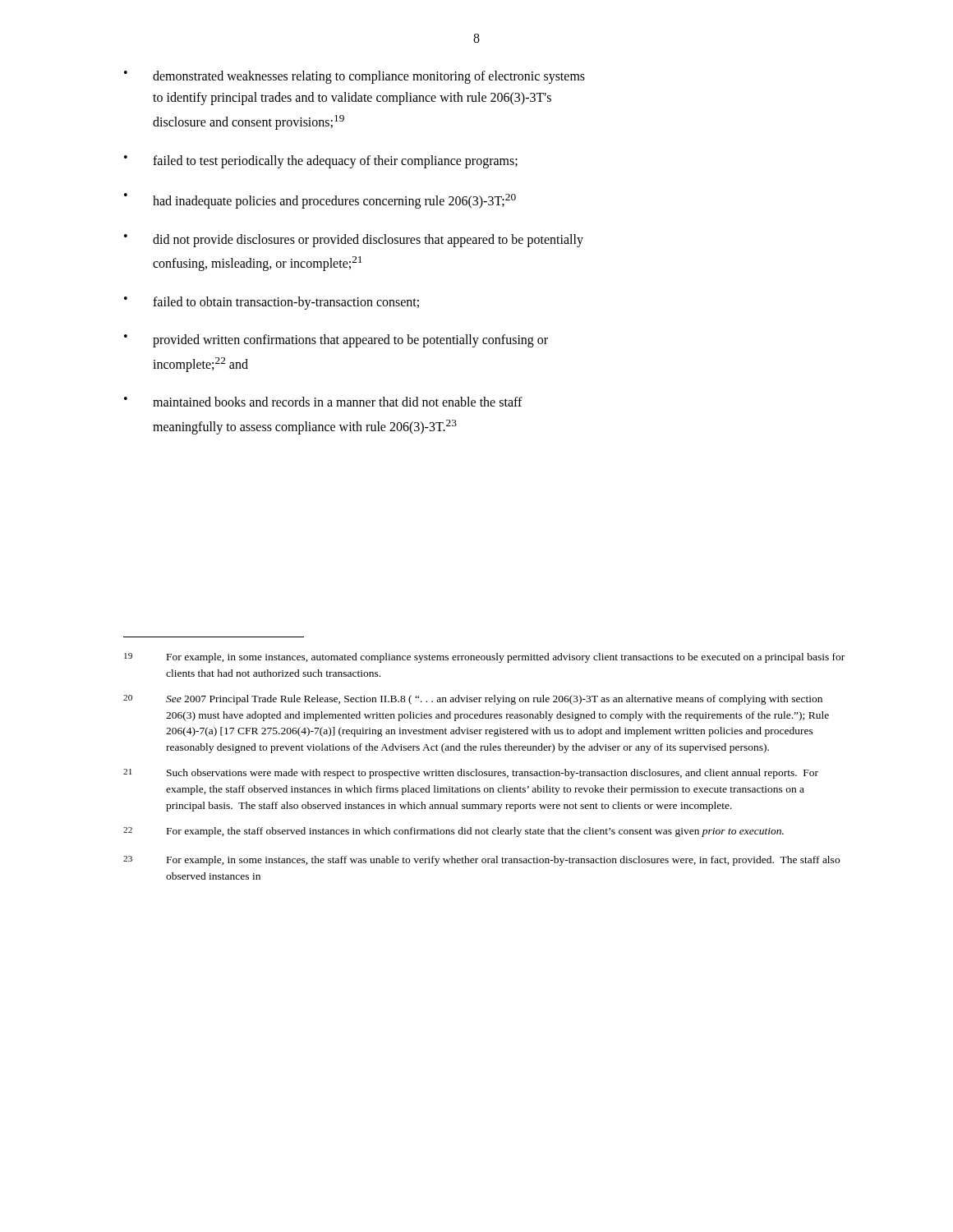This screenshot has height=1232, width=953.
Task: Locate the list item that says "• demonstrated weaknesses relating to compliance"
Action: pyautogui.click(x=354, y=100)
